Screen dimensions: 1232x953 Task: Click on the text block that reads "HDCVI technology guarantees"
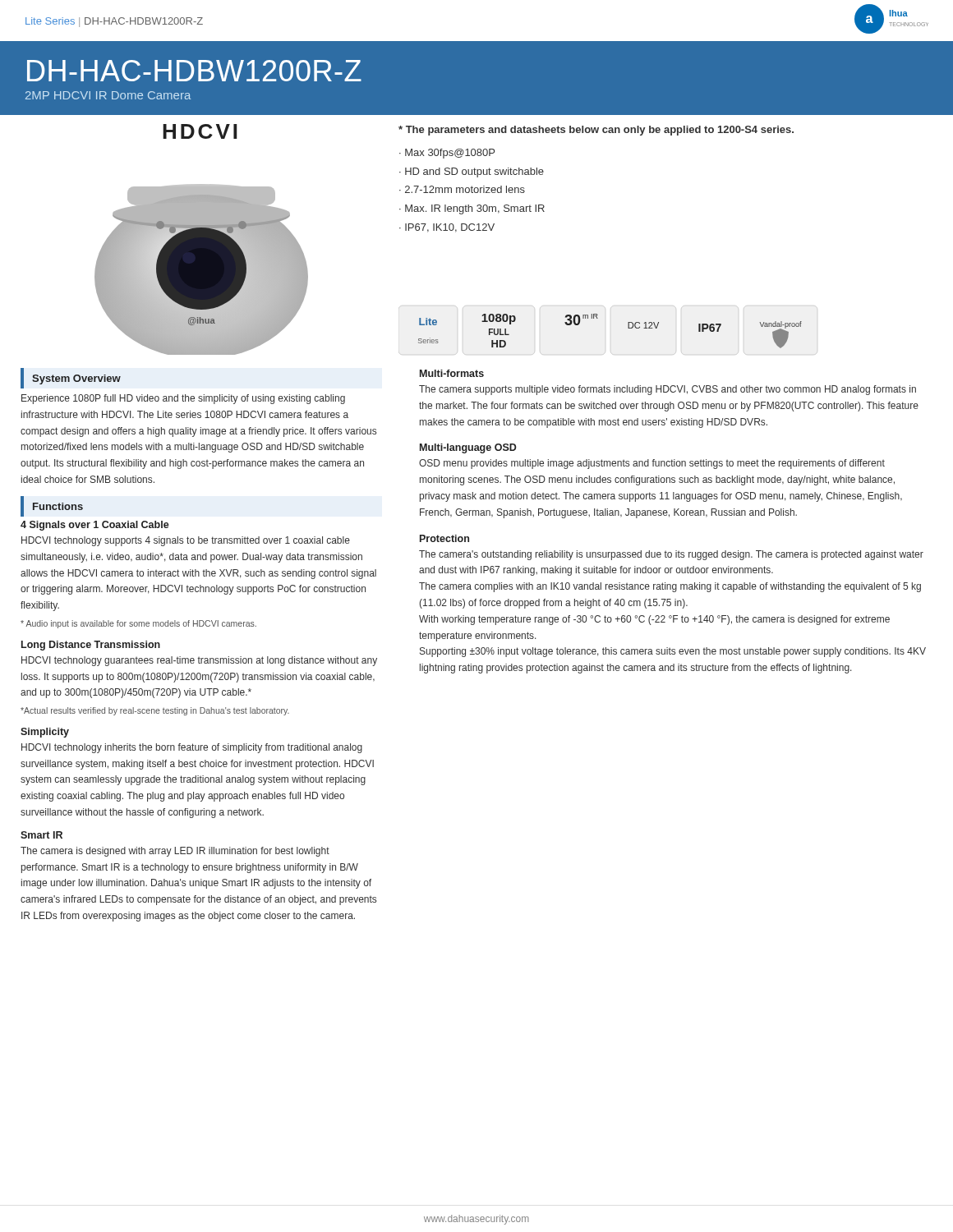pos(199,676)
